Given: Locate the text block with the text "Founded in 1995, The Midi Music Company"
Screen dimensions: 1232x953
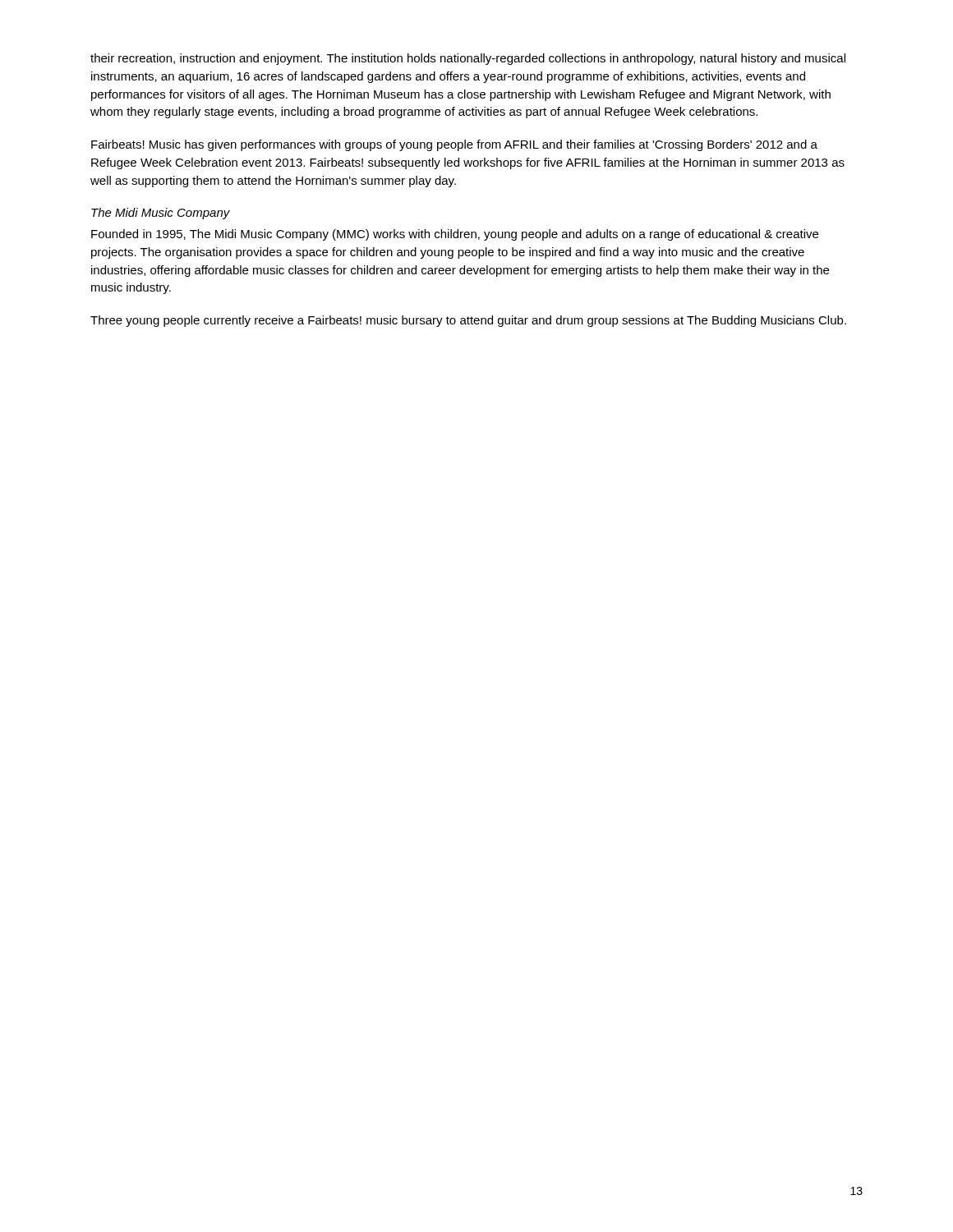Looking at the screenshot, I should pyautogui.click(x=460, y=260).
